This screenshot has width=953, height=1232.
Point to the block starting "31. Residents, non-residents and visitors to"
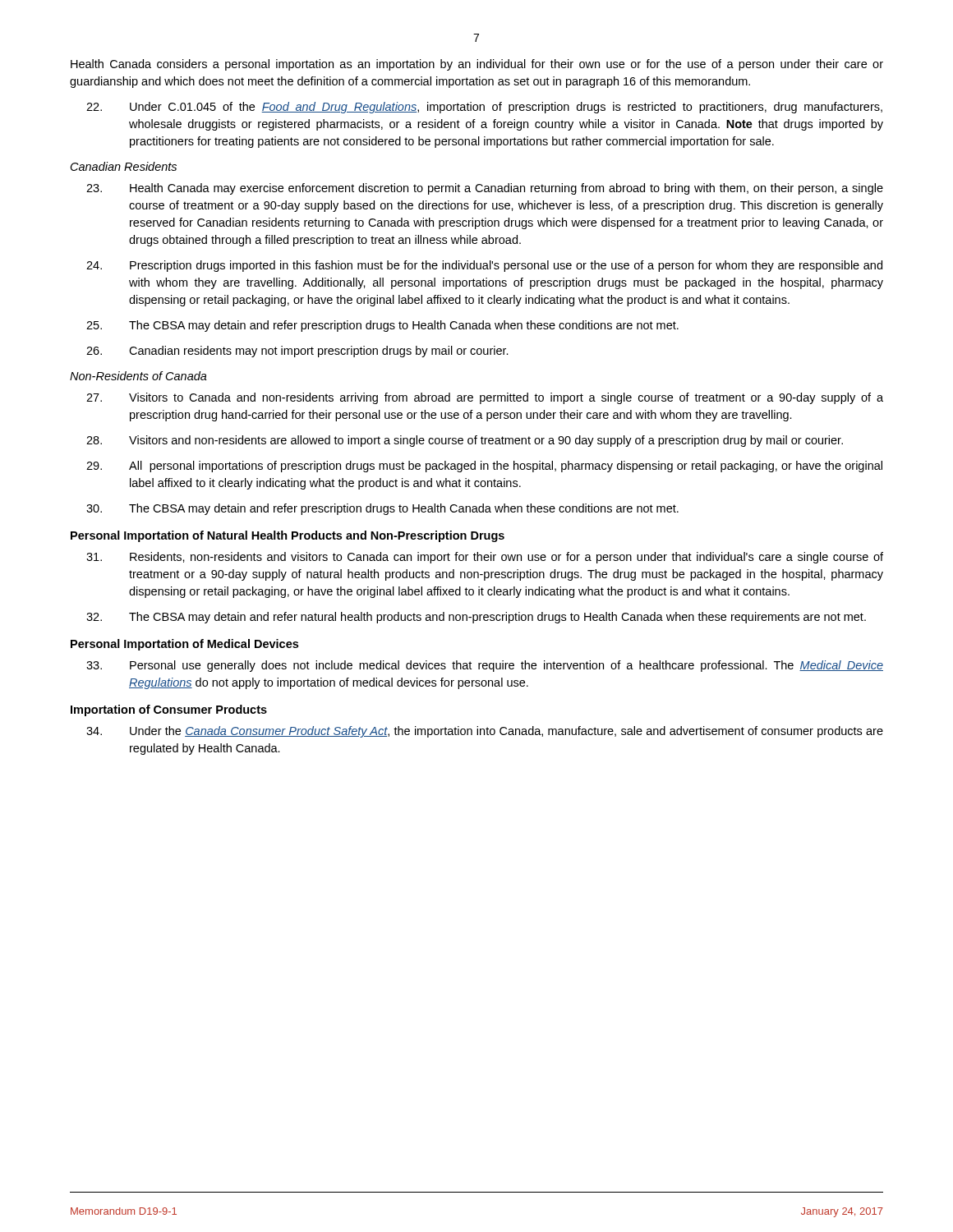(476, 575)
